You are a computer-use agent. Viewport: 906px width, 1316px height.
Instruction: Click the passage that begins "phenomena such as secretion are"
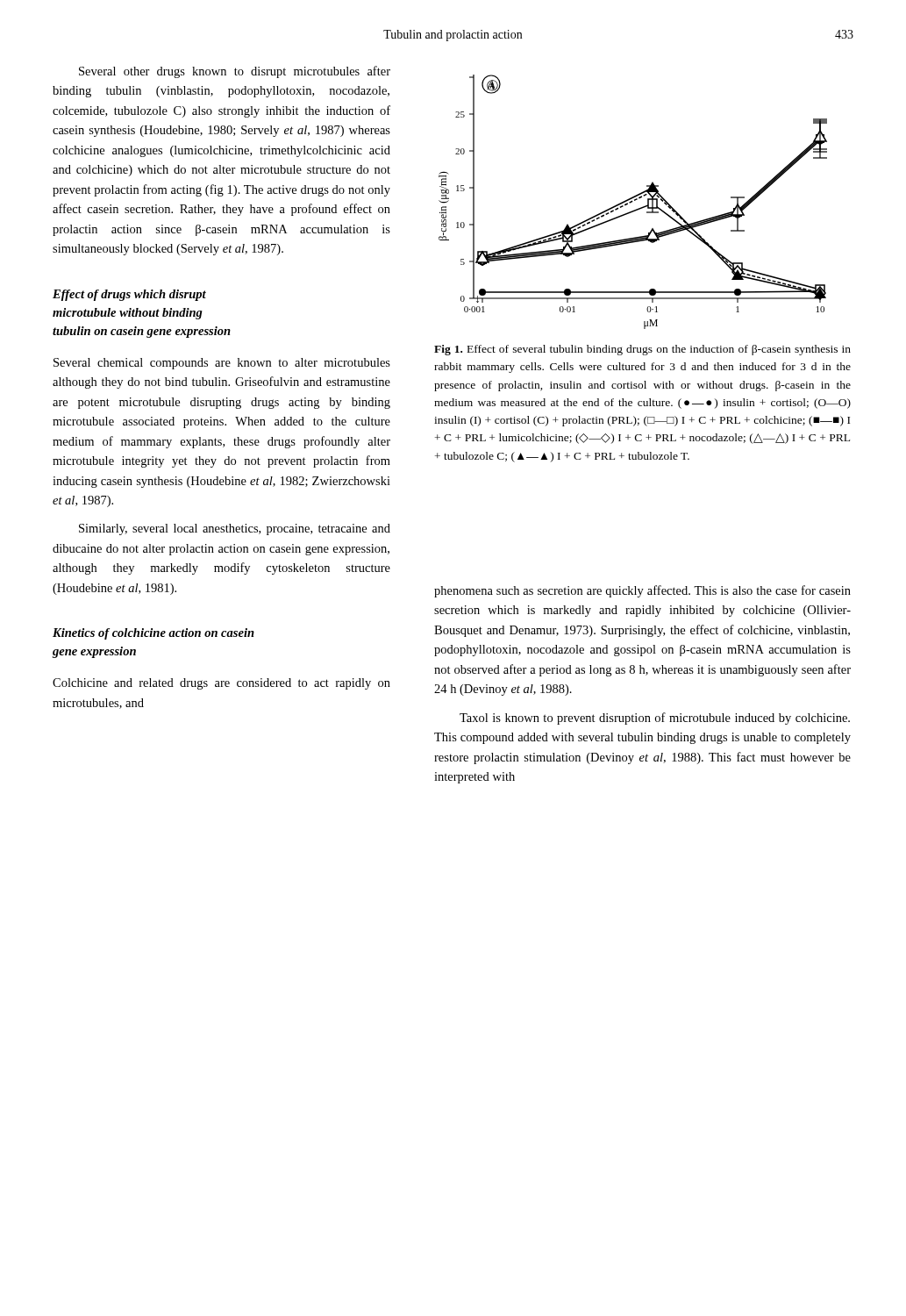point(642,684)
